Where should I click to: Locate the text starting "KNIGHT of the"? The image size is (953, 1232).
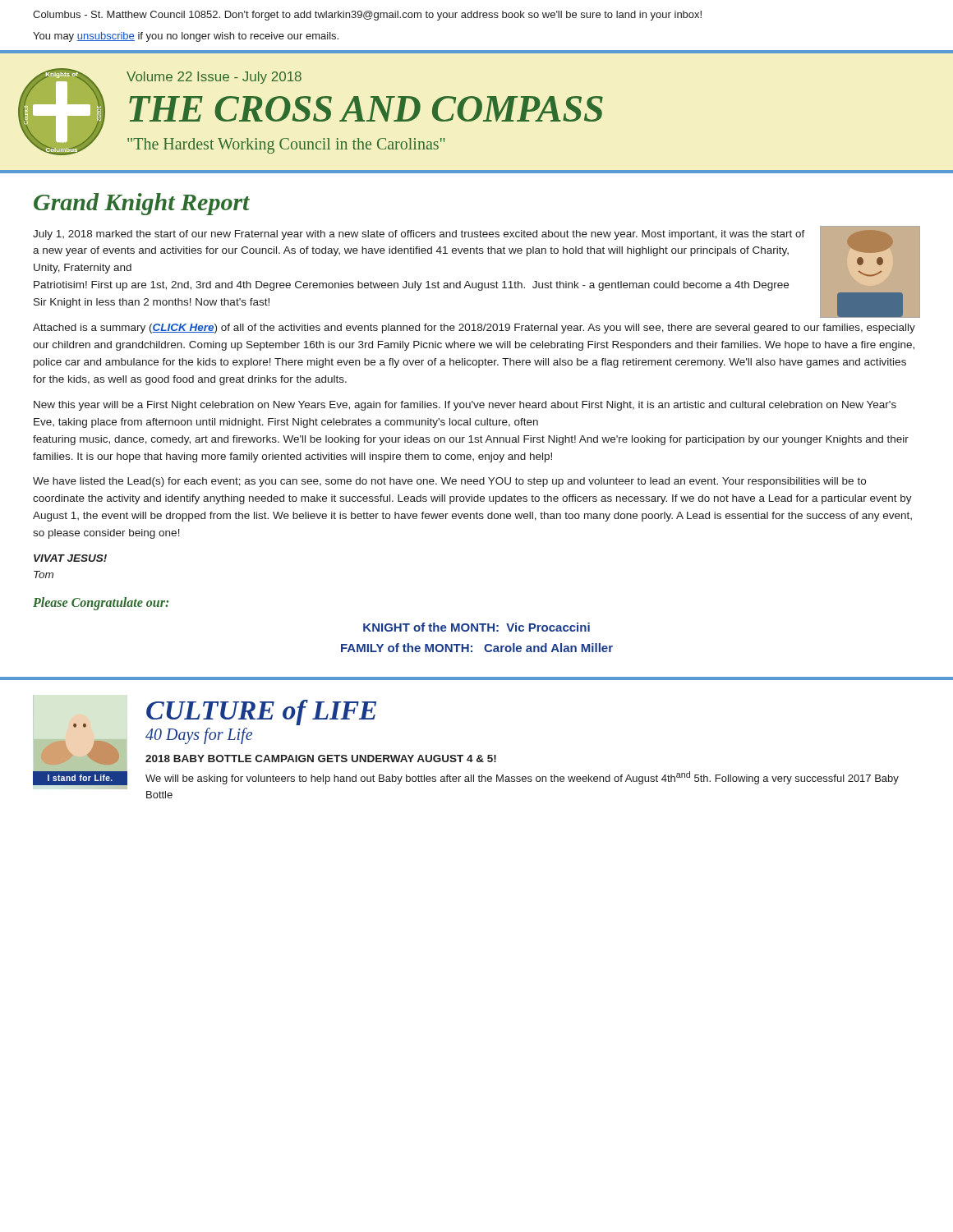tap(476, 637)
